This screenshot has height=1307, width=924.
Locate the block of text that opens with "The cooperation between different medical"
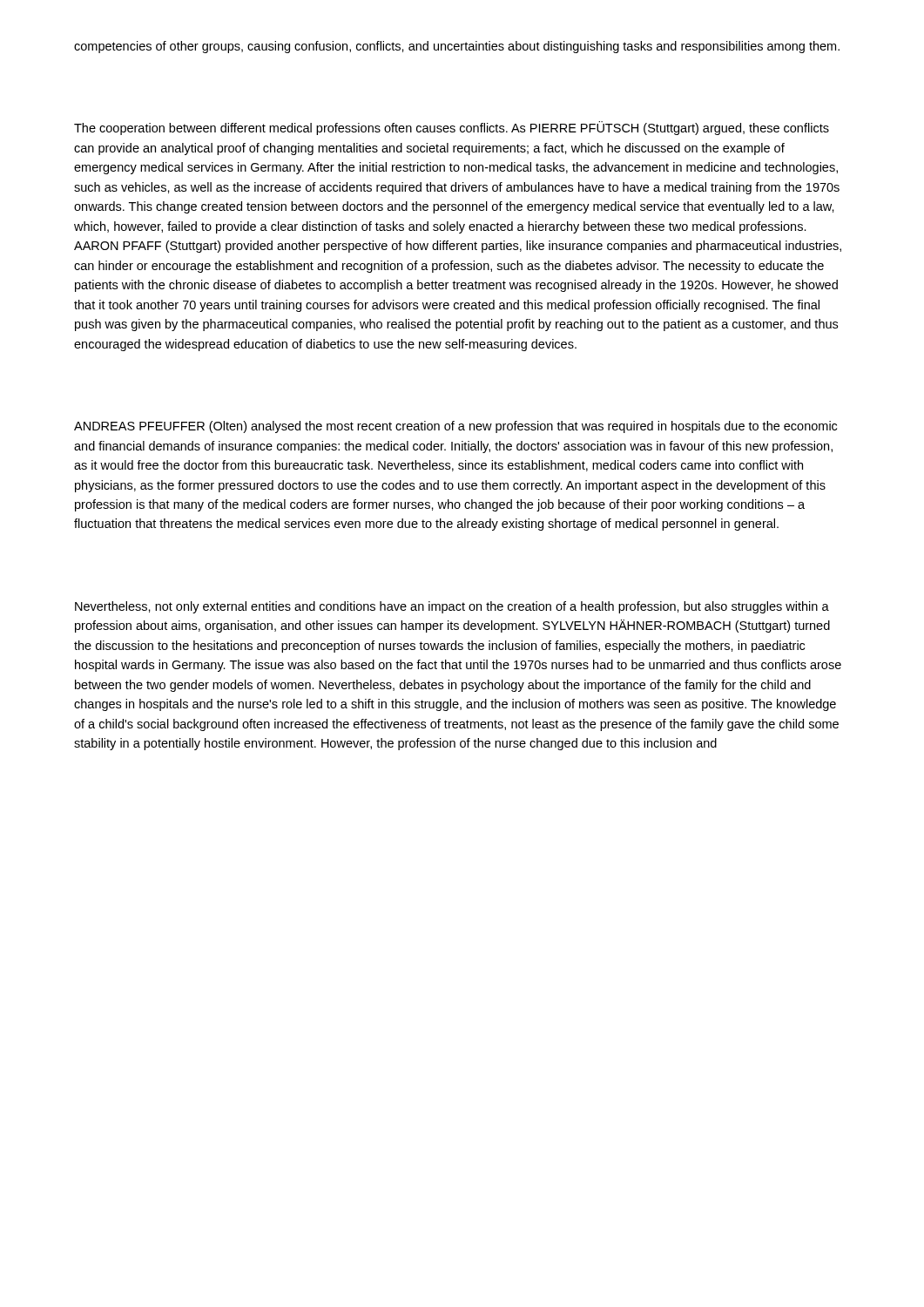point(458,236)
